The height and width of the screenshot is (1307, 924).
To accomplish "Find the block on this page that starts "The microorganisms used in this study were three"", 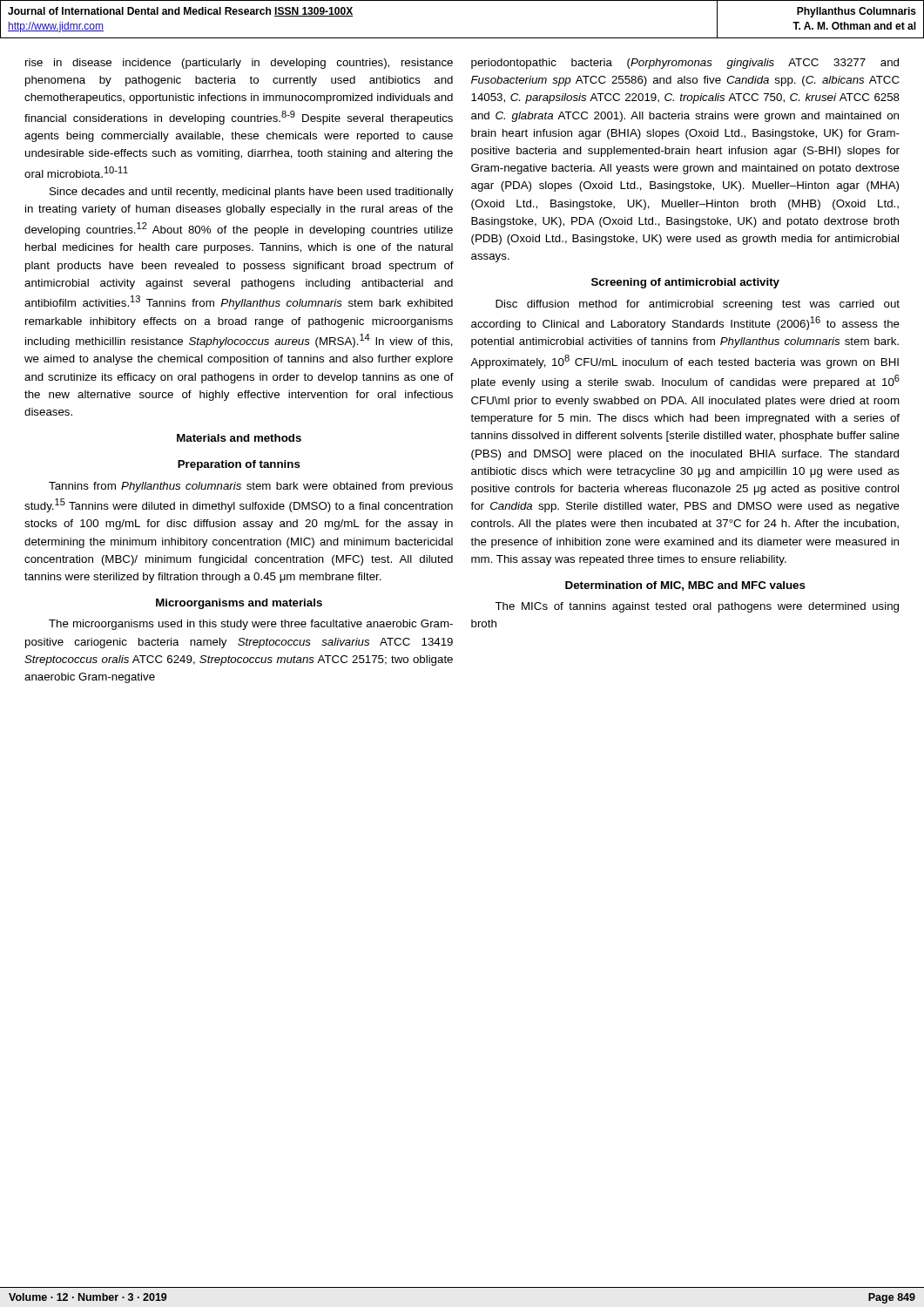I will (239, 651).
